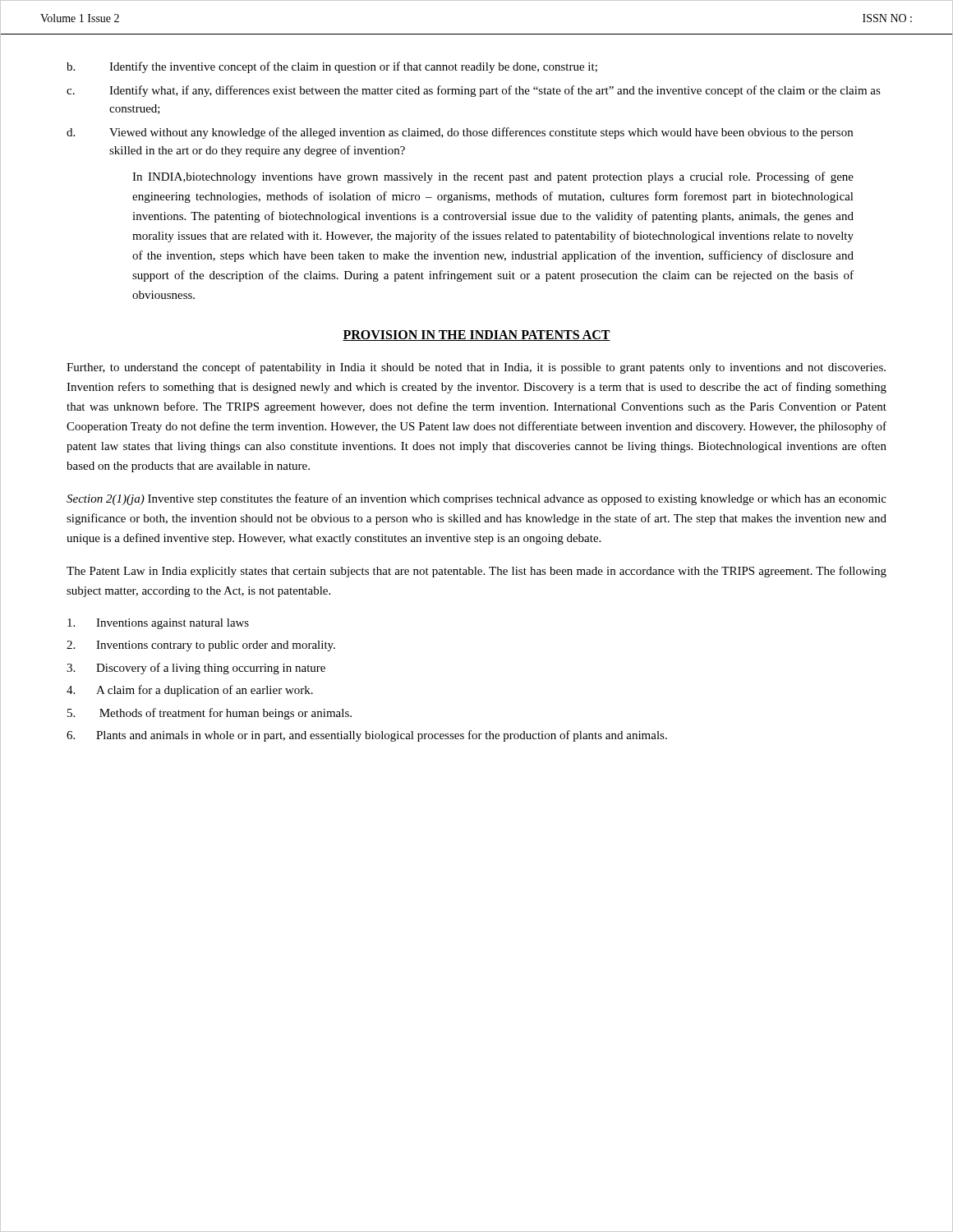
Task: Click on the text block with the text "Further, to understand the concept of patentability"
Action: point(476,416)
